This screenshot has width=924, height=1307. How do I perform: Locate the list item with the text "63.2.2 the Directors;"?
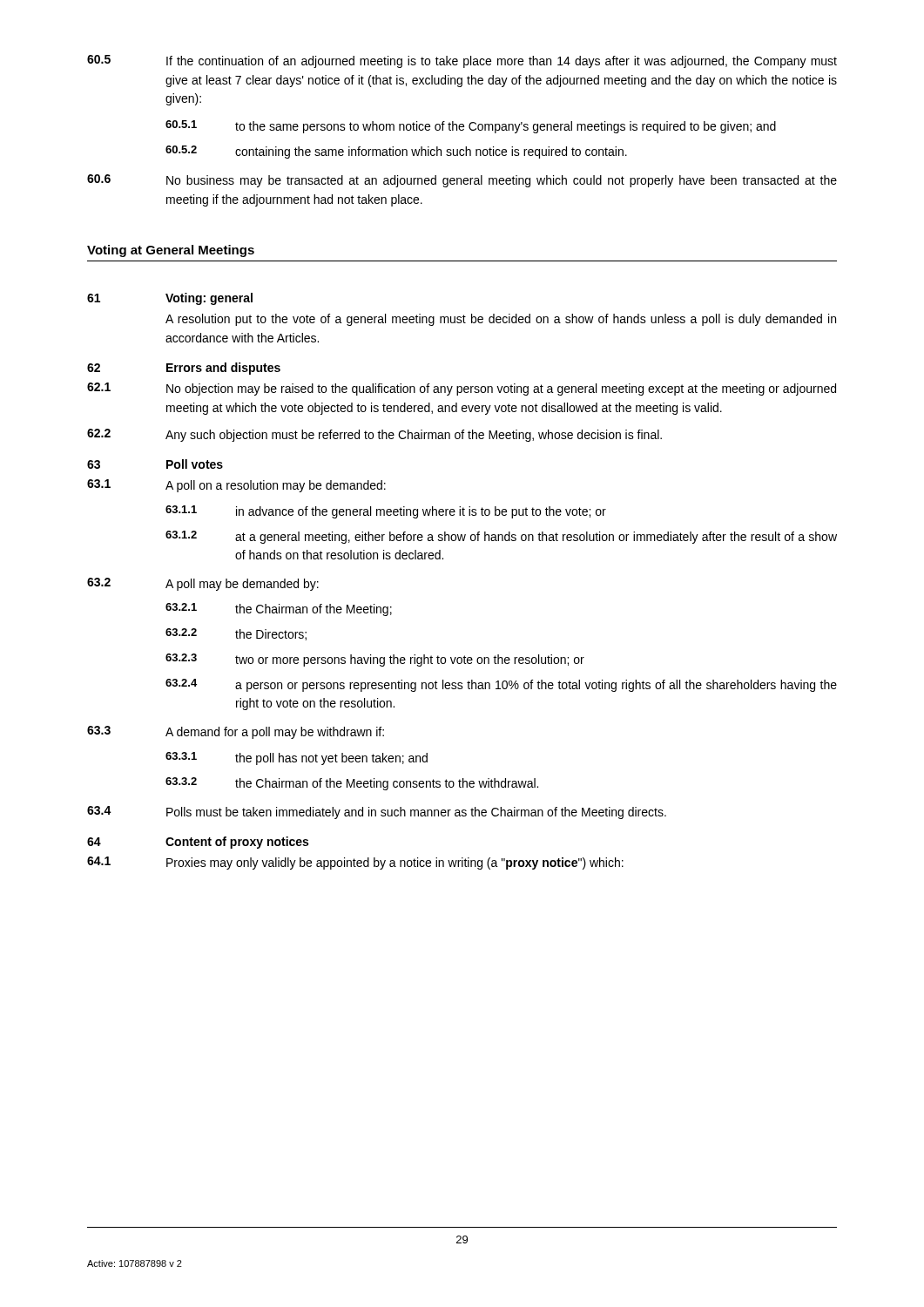coord(236,634)
